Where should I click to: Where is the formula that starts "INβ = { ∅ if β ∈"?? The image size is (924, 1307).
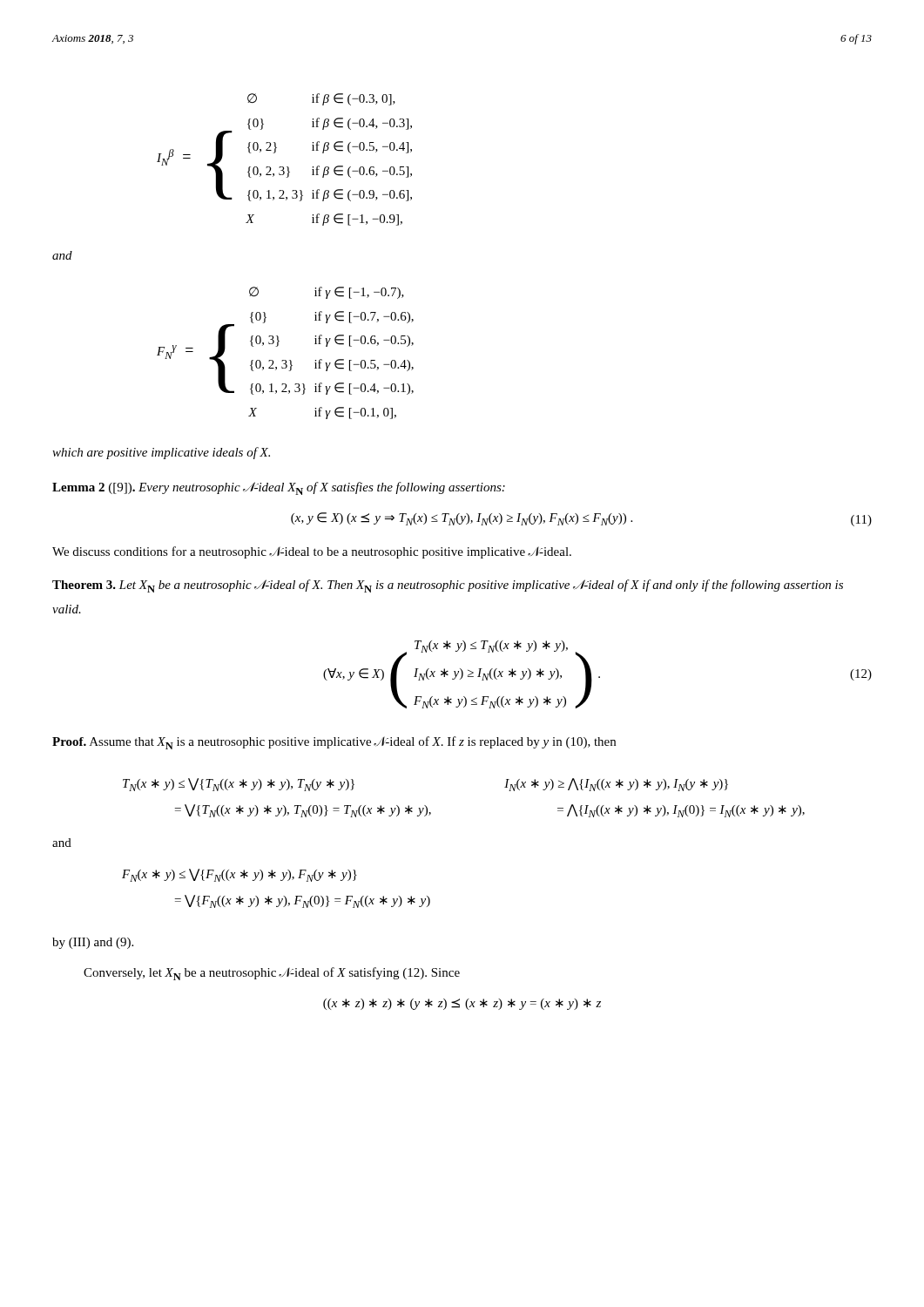click(x=285, y=159)
